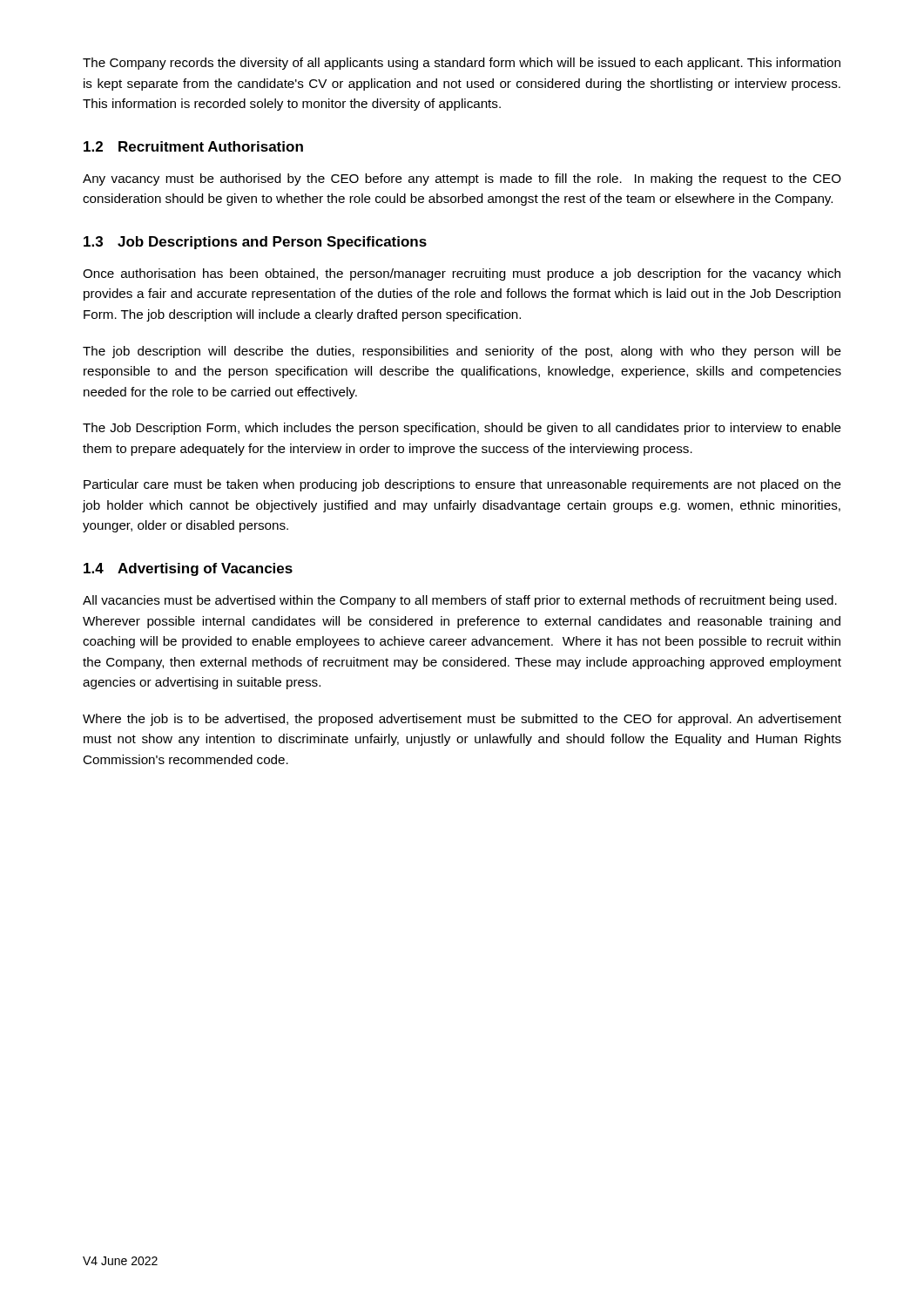Point to the passage starting "1.2 Recruitment Authorisation"
Image resolution: width=924 pixels, height=1307 pixels.
193,147
